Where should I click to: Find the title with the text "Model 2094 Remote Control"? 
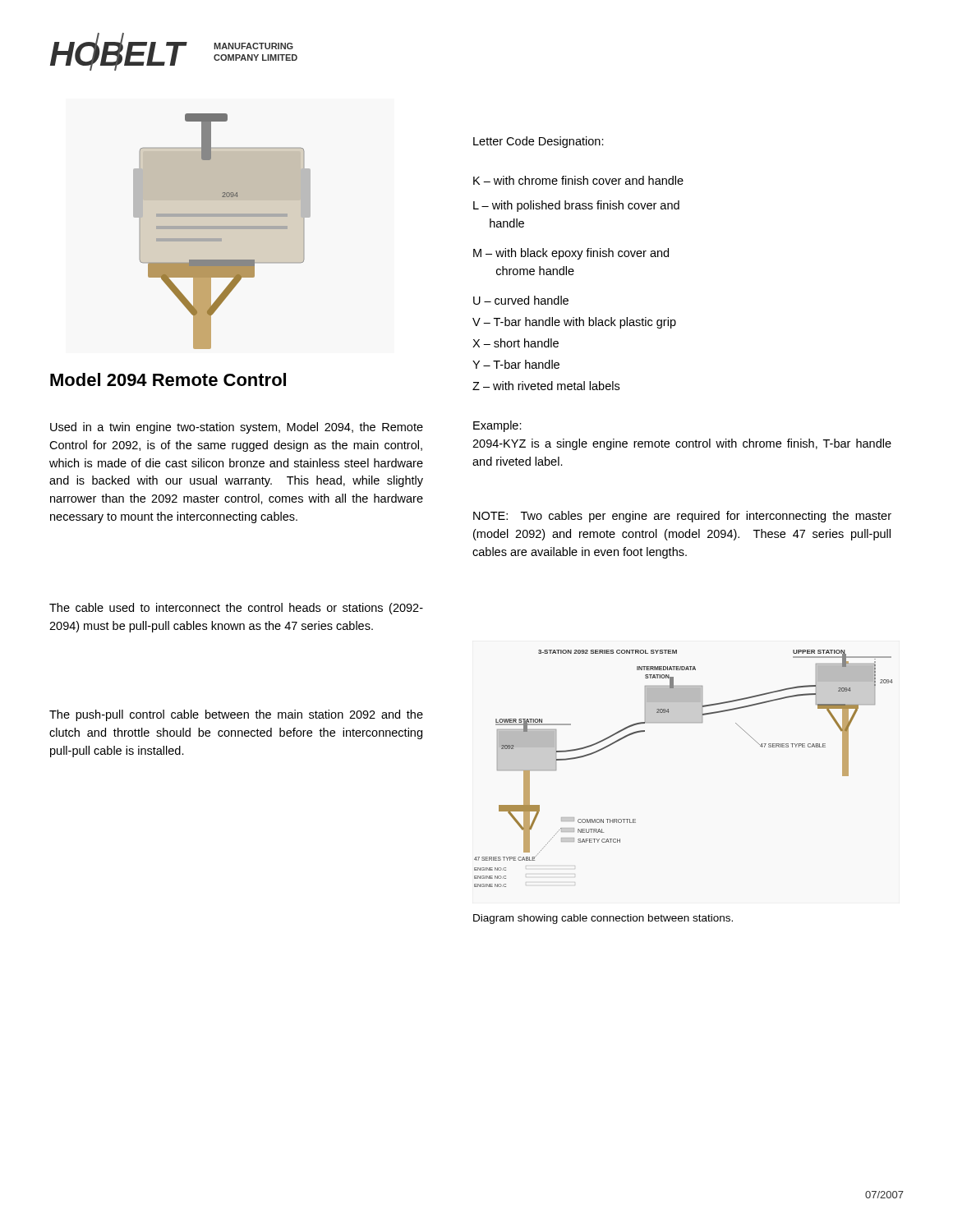[238, 380]
